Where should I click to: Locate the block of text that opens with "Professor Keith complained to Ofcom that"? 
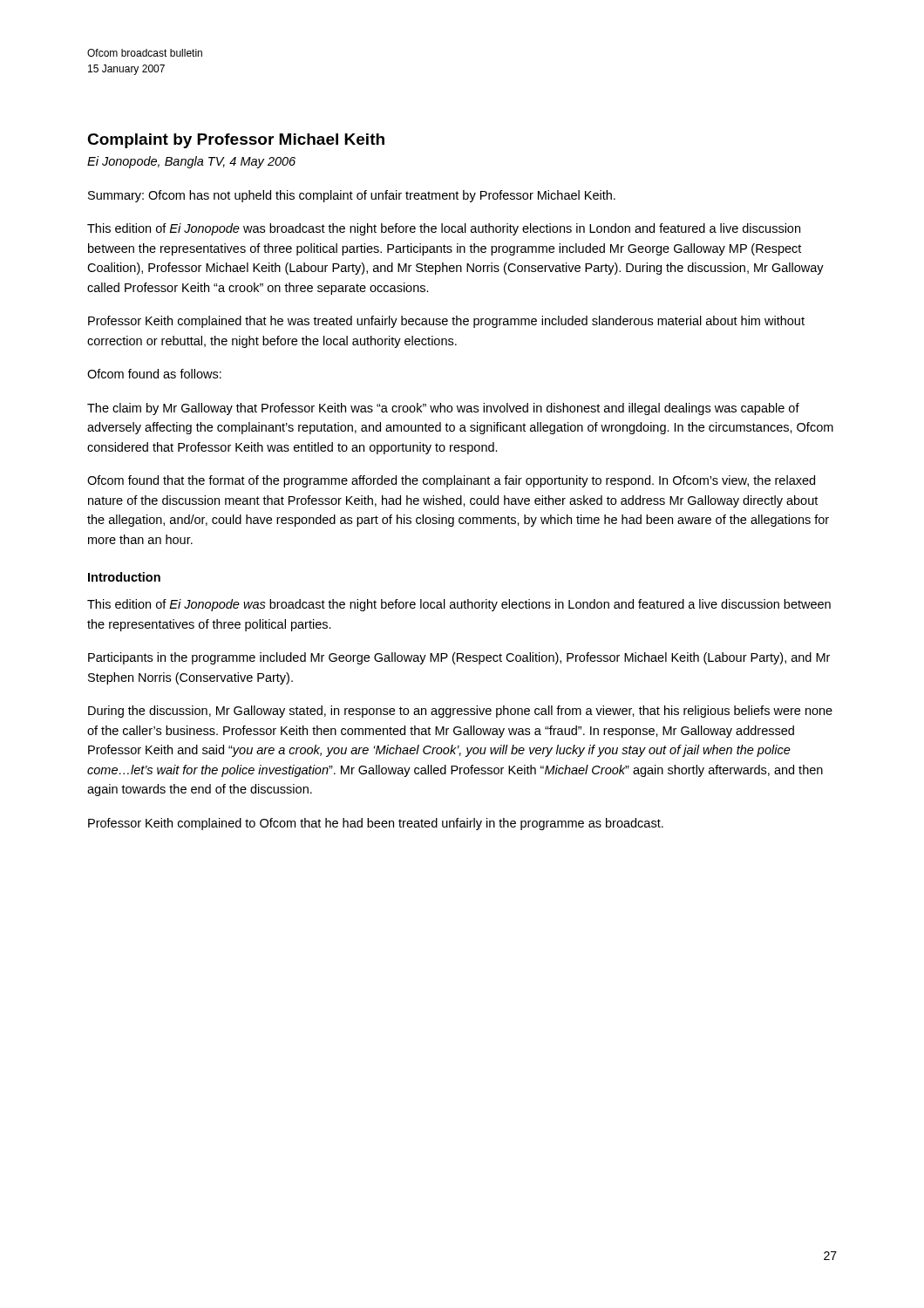click(x=376, y=823)
